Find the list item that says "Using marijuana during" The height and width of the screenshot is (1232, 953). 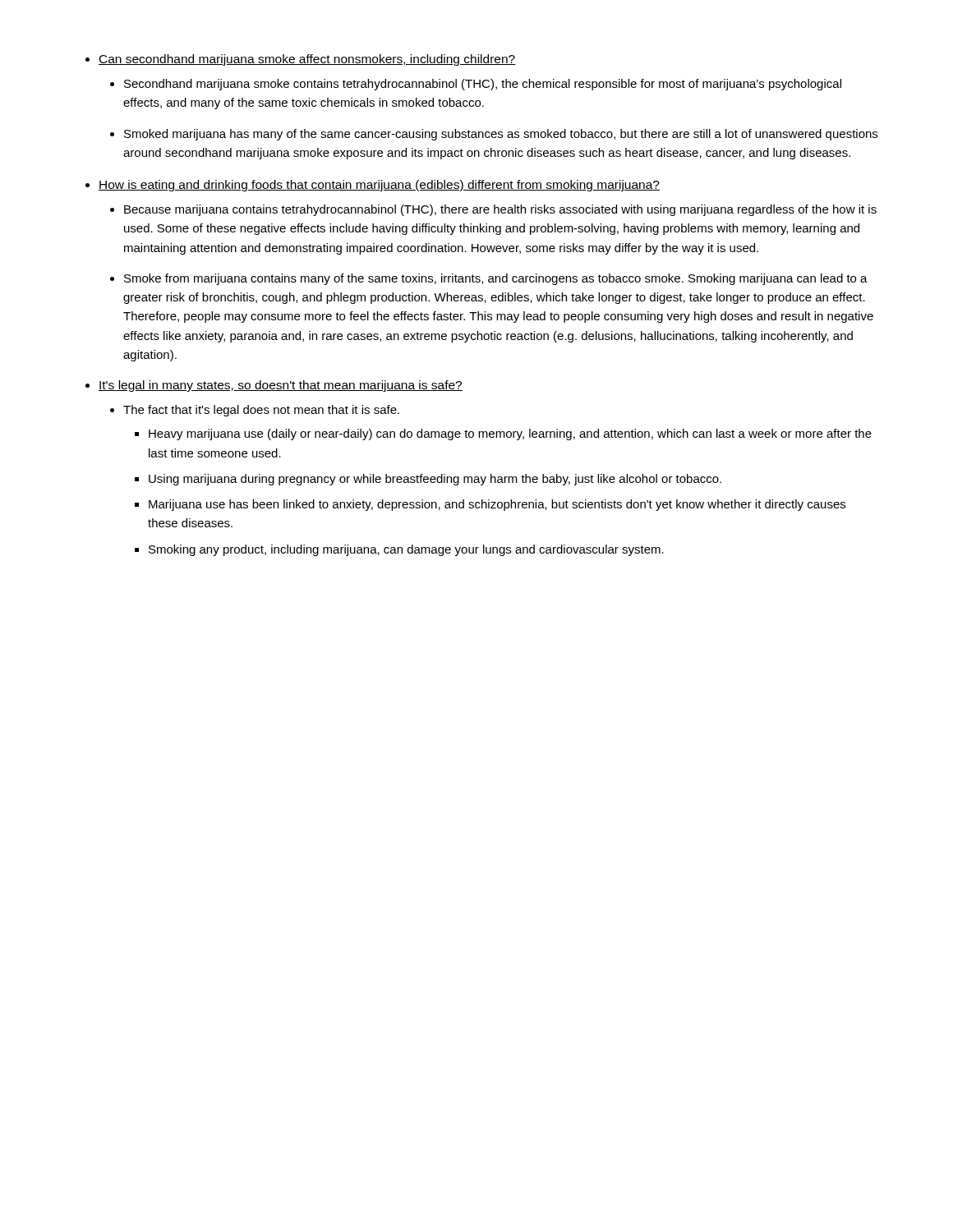(435, 478)
